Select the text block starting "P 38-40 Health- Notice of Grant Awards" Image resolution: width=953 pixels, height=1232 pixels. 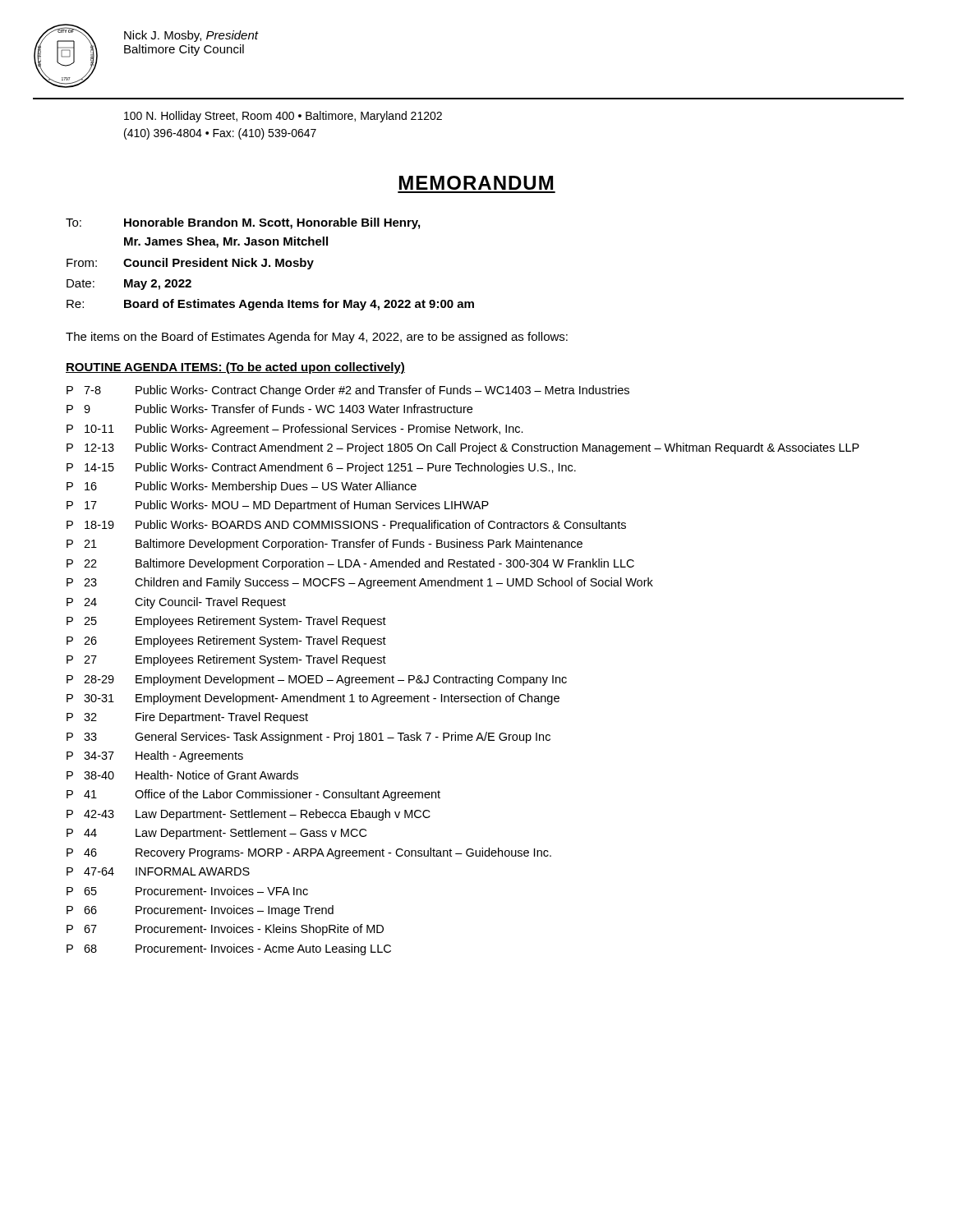[182, 775]
